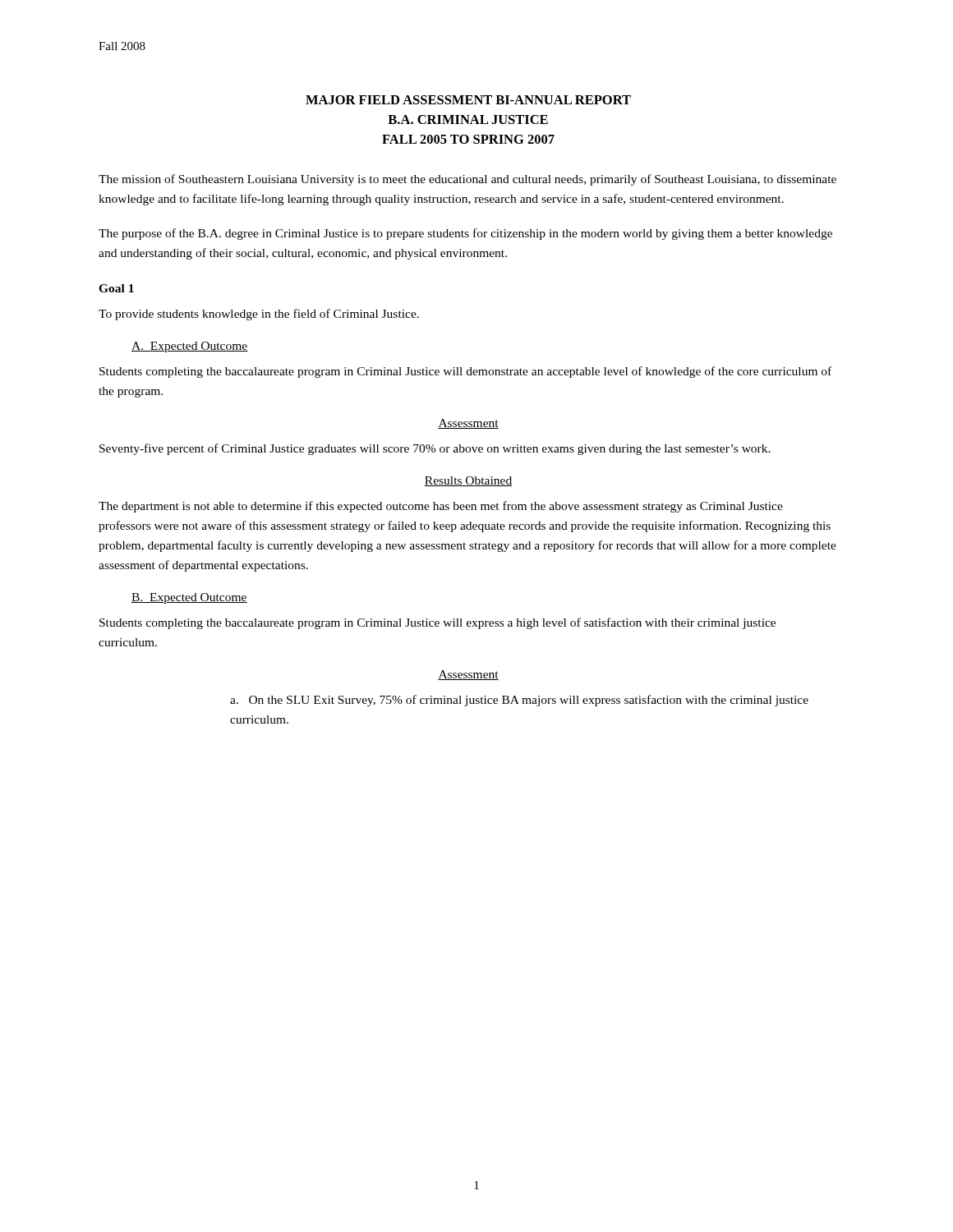The image size is (953, 1232).
Task: Locate the text block starting "Goal 1"
Action: coord(116,288)
